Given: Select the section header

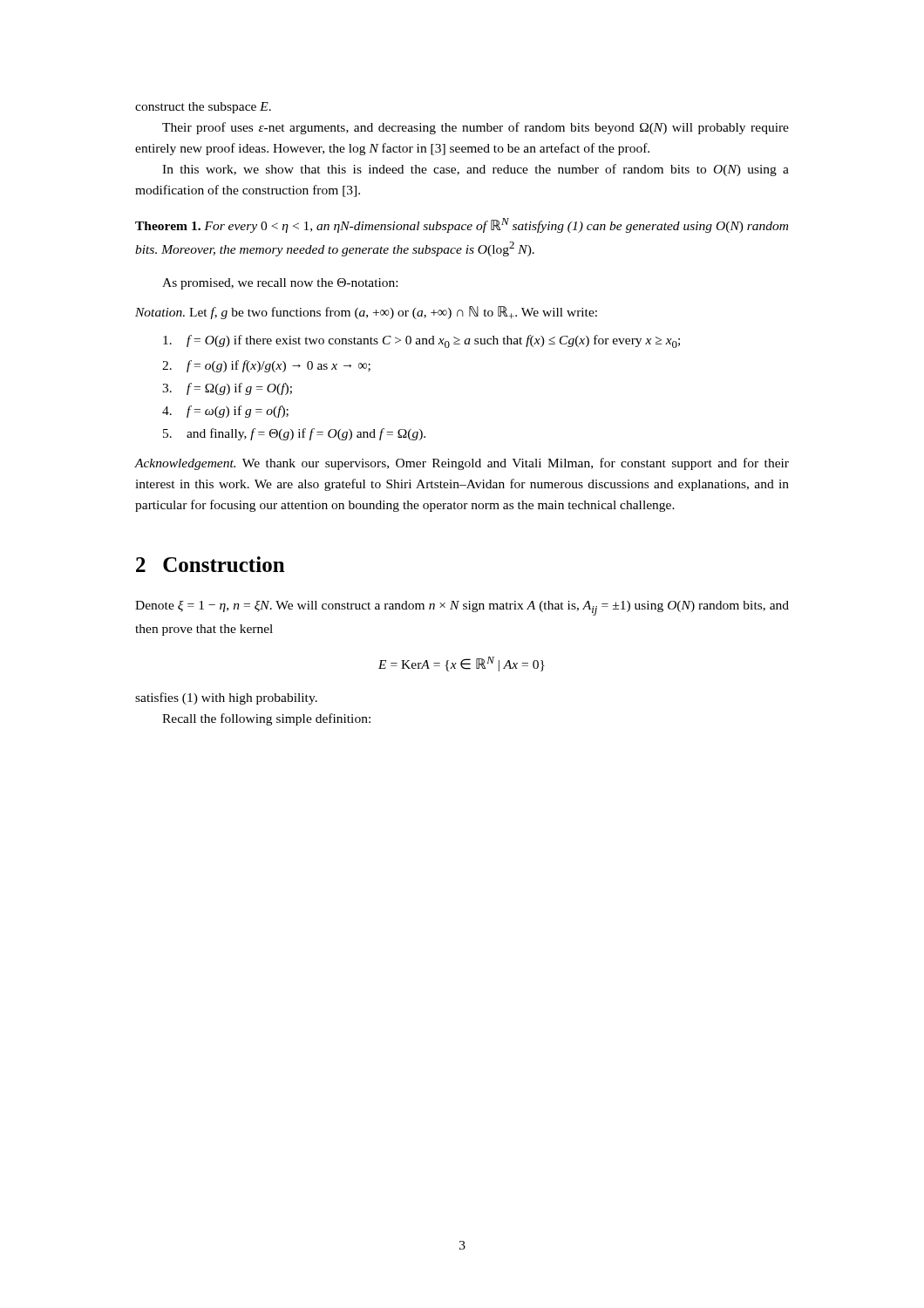Looking at the screenshot, I should [462, 565].
